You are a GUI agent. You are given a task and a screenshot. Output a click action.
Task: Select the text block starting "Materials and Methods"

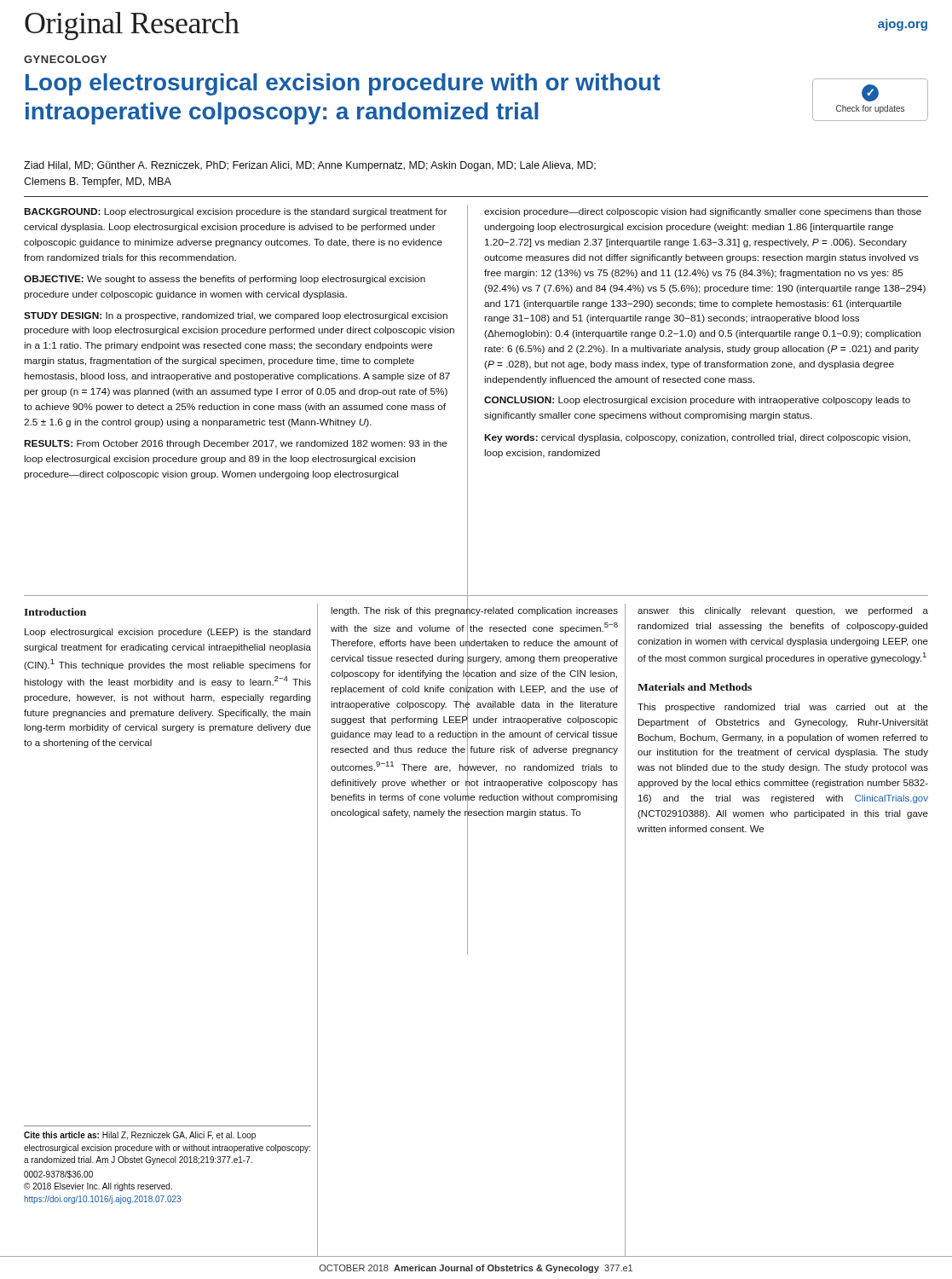[695, 687]
